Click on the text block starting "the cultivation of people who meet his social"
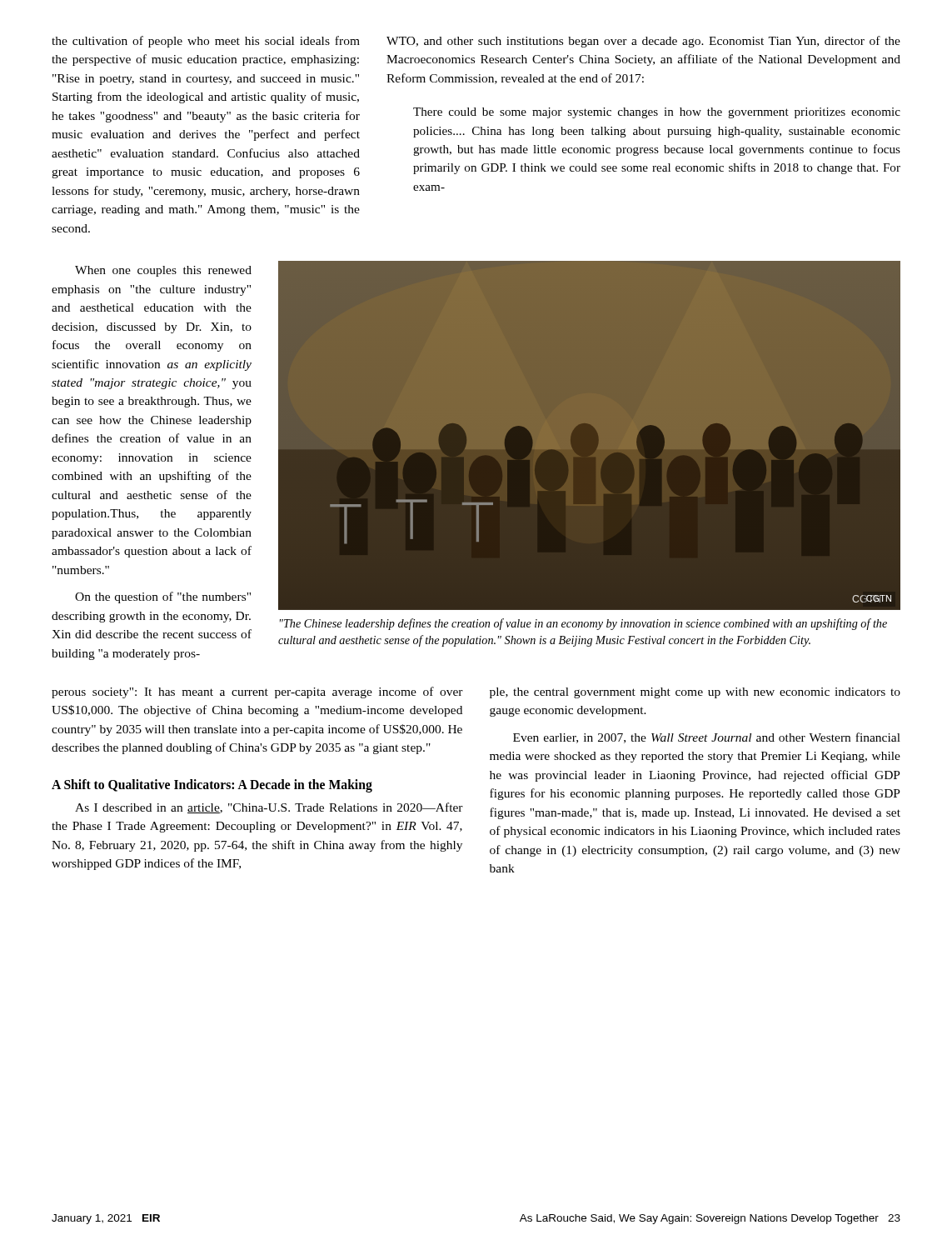The image size is (952, 1250). [x=206, y=135]
